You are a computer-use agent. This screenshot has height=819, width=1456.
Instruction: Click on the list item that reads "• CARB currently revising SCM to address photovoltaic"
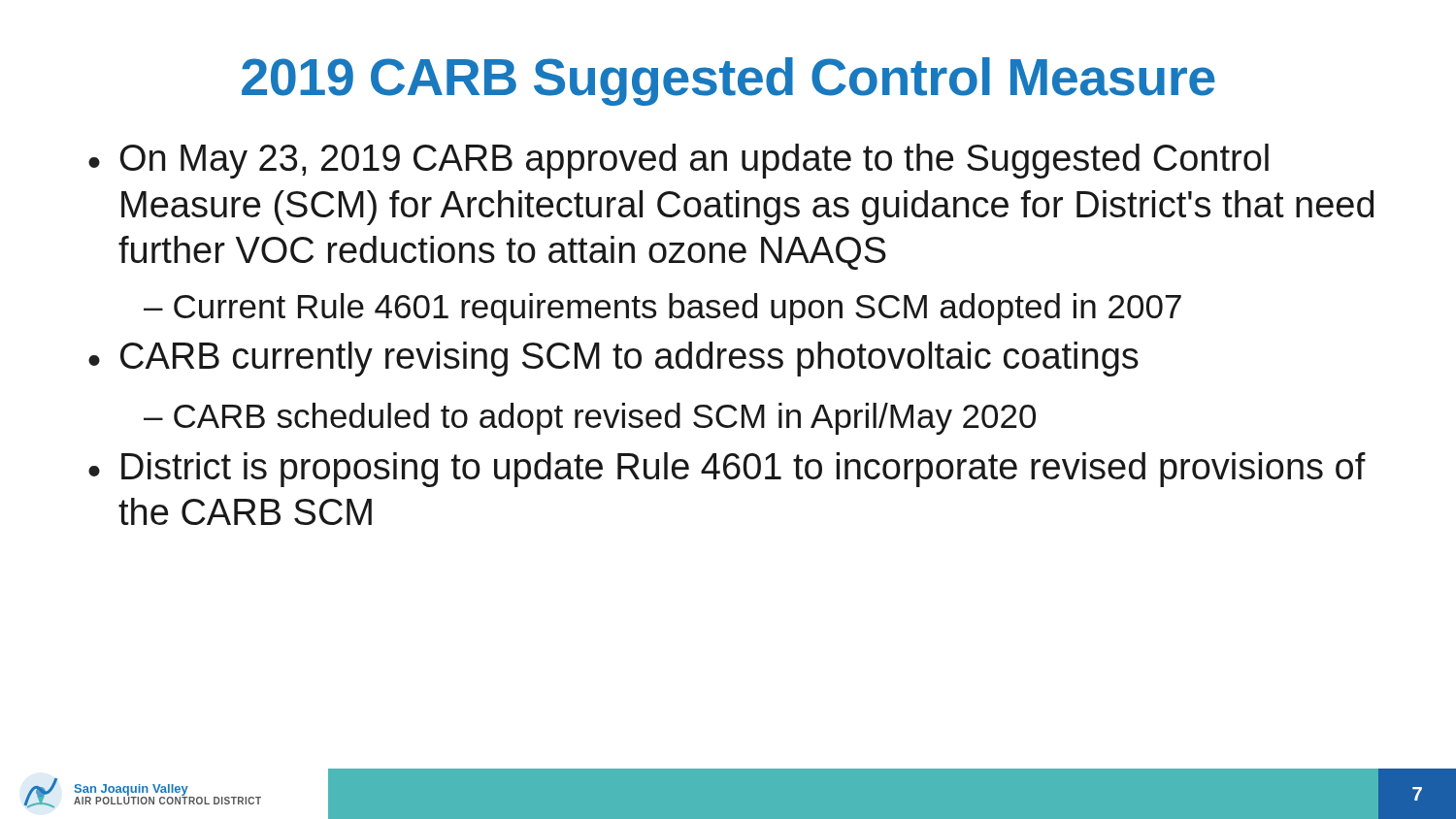(x=613, y=359)
